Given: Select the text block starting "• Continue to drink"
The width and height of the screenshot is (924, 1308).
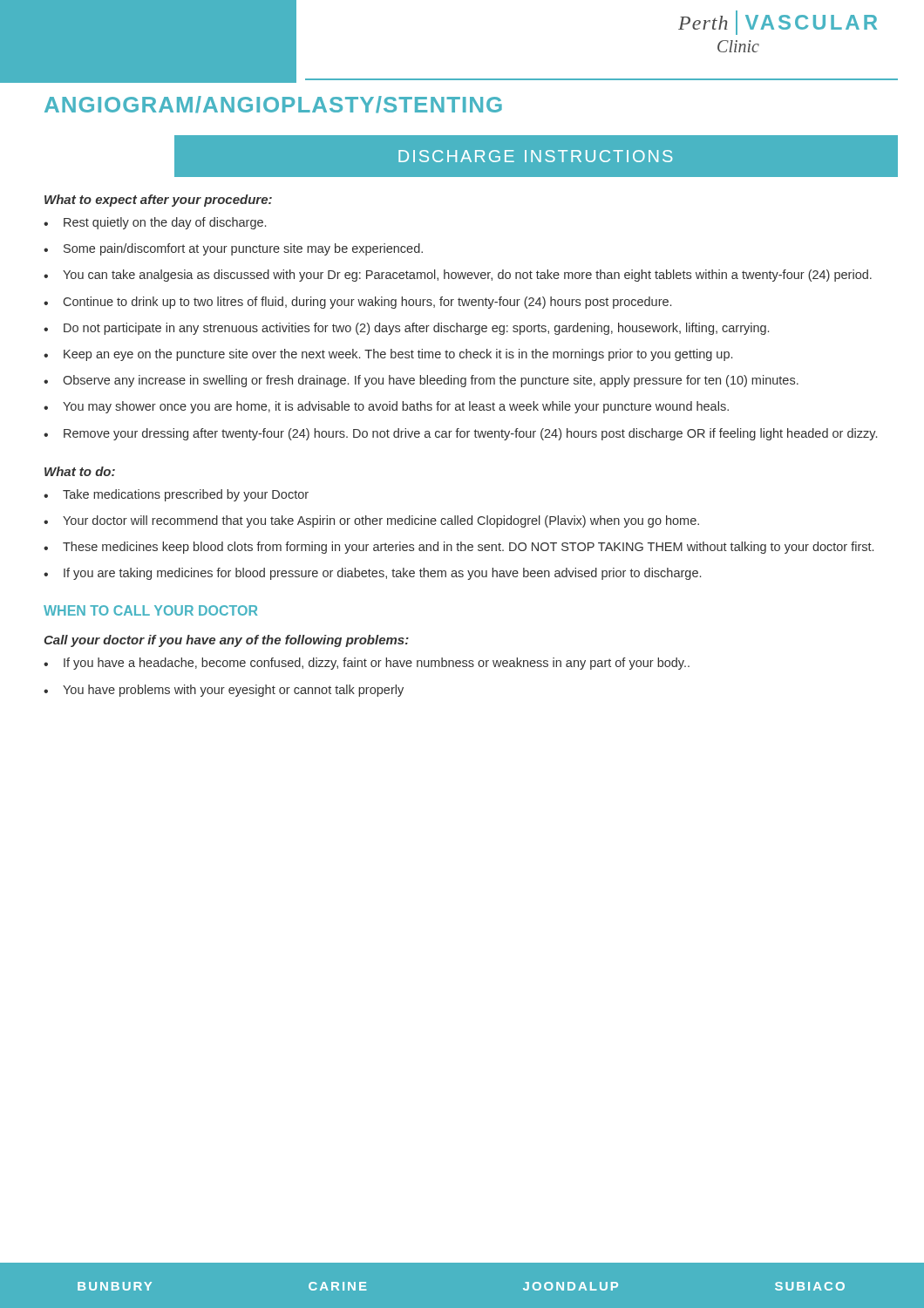Looking at the screenshot, I should pos(462,303).
